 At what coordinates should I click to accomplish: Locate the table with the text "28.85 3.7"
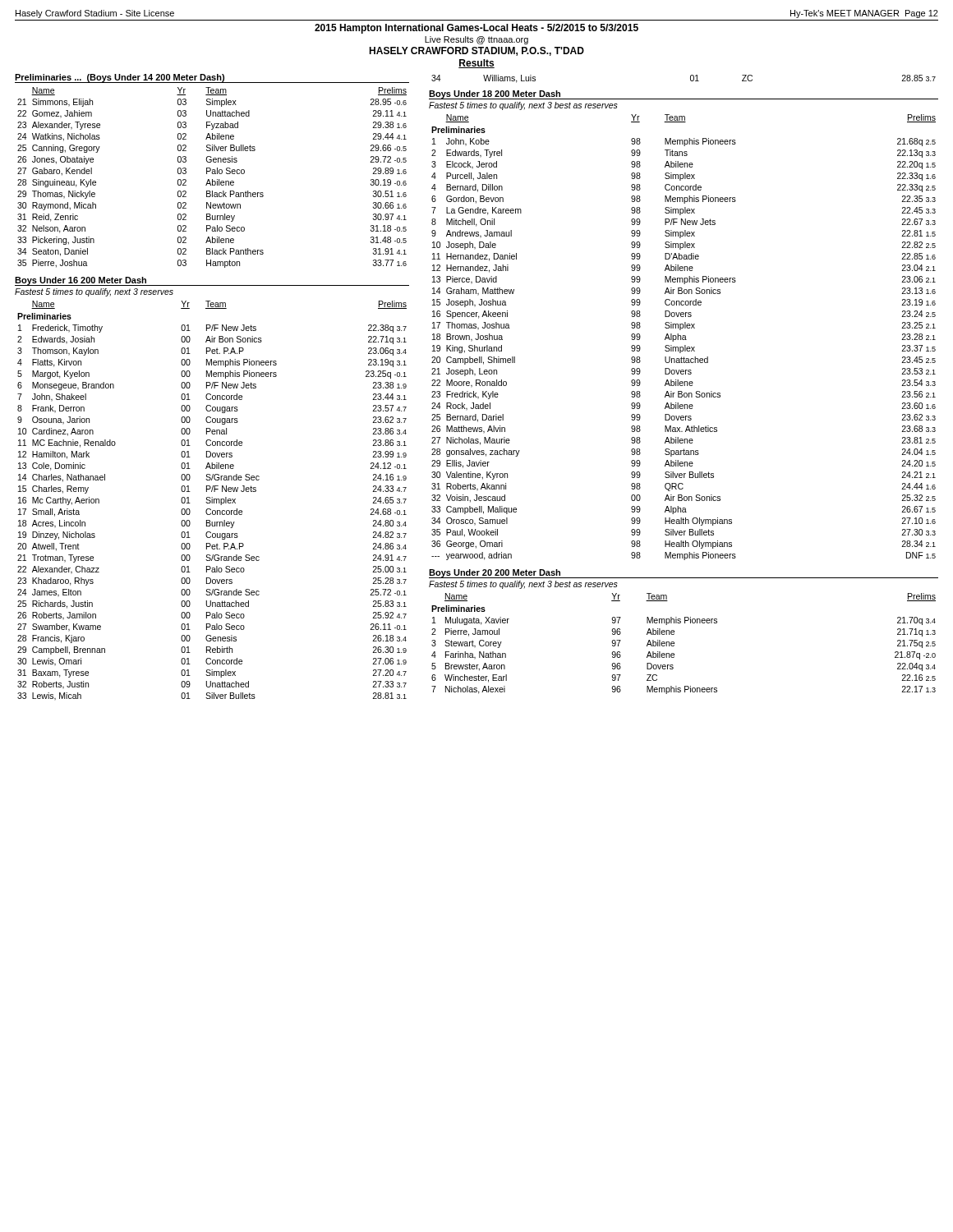coord(684,78)
